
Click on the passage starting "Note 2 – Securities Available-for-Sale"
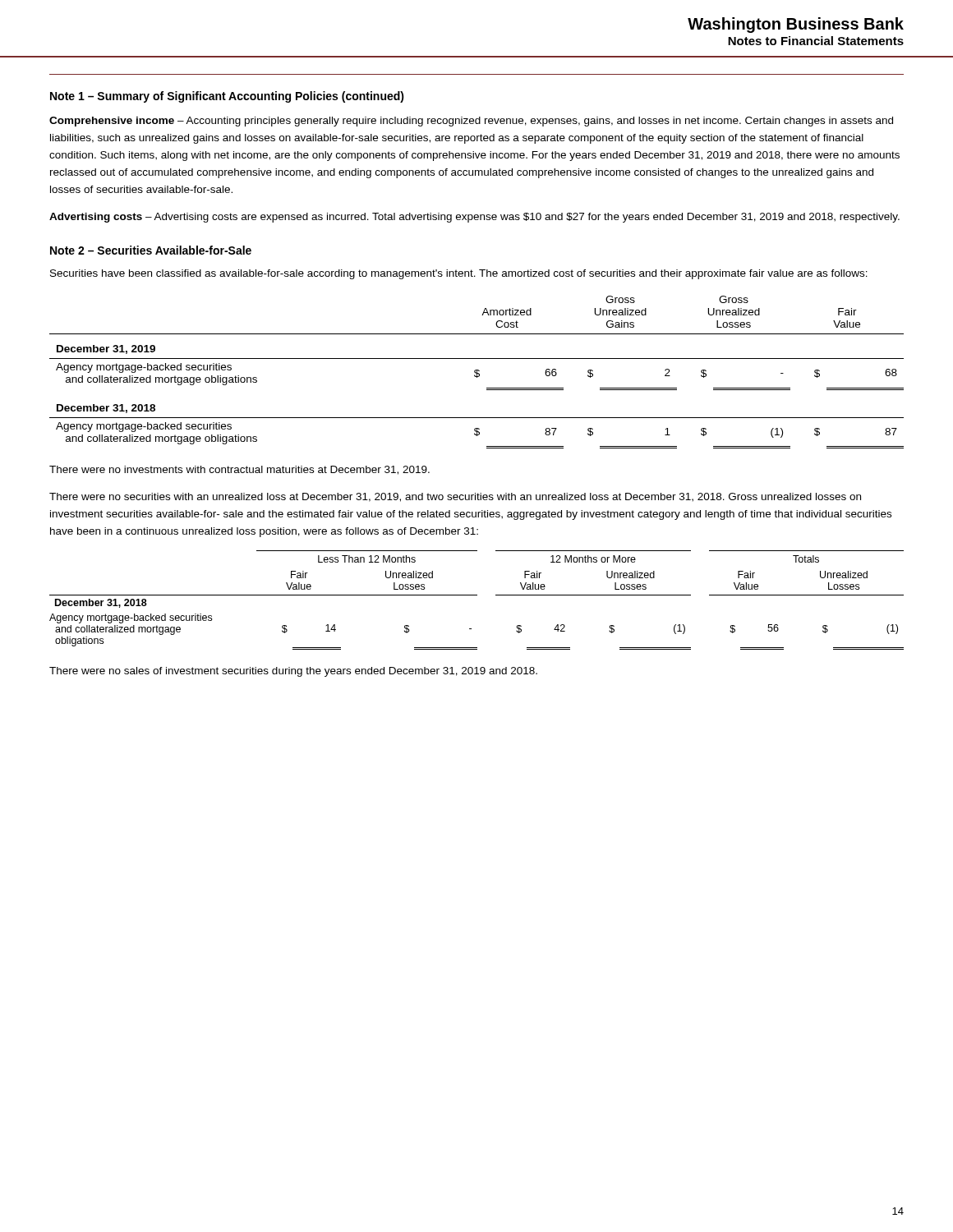click(150, 250)
